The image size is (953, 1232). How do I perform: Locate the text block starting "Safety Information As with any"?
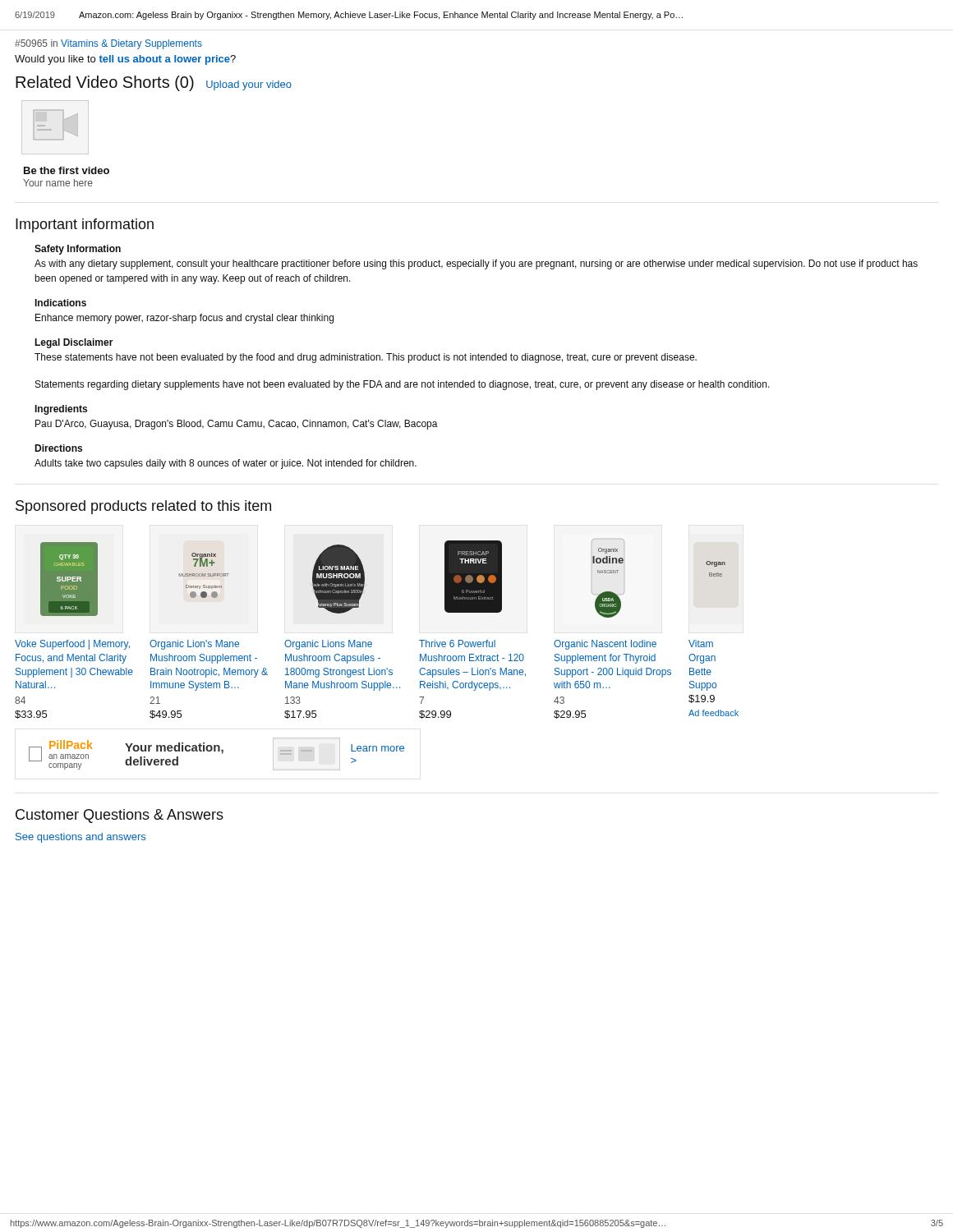tap(486, 264)
